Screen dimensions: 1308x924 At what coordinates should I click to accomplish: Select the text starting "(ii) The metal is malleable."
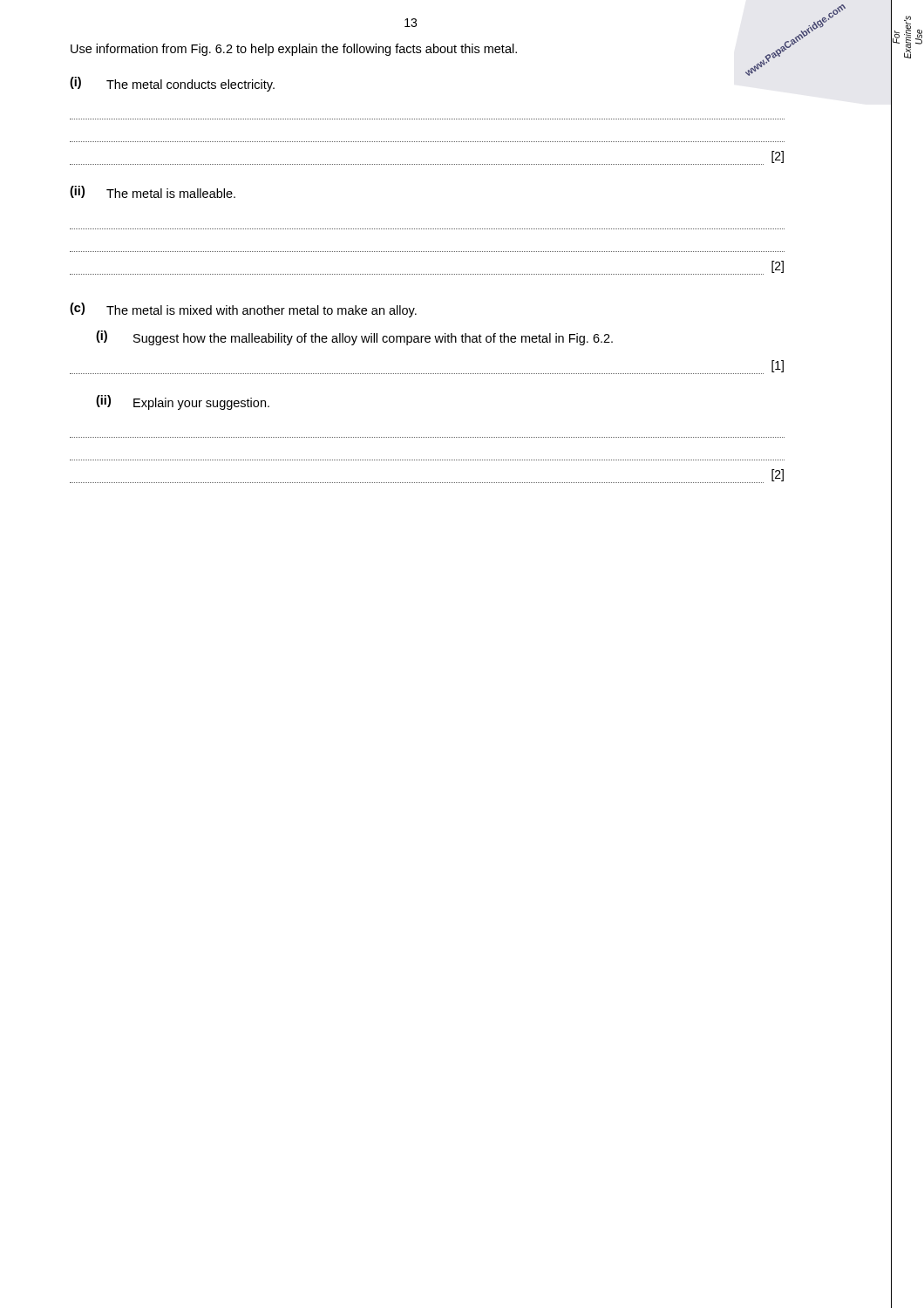tap(153, 192)
